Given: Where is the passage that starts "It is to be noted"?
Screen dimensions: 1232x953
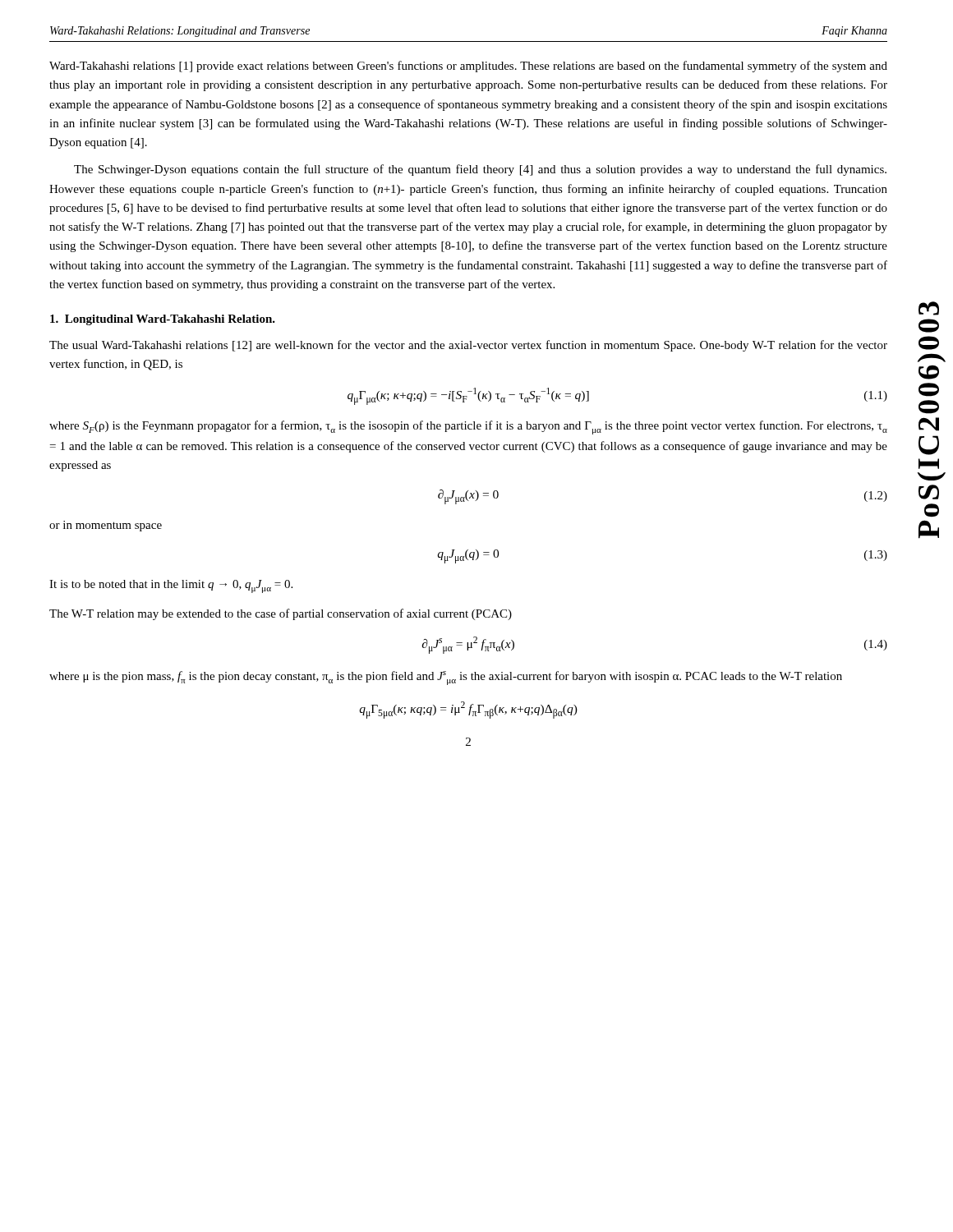Looking at the screenshot, I should pyautogui.click(x=468, y=599).
